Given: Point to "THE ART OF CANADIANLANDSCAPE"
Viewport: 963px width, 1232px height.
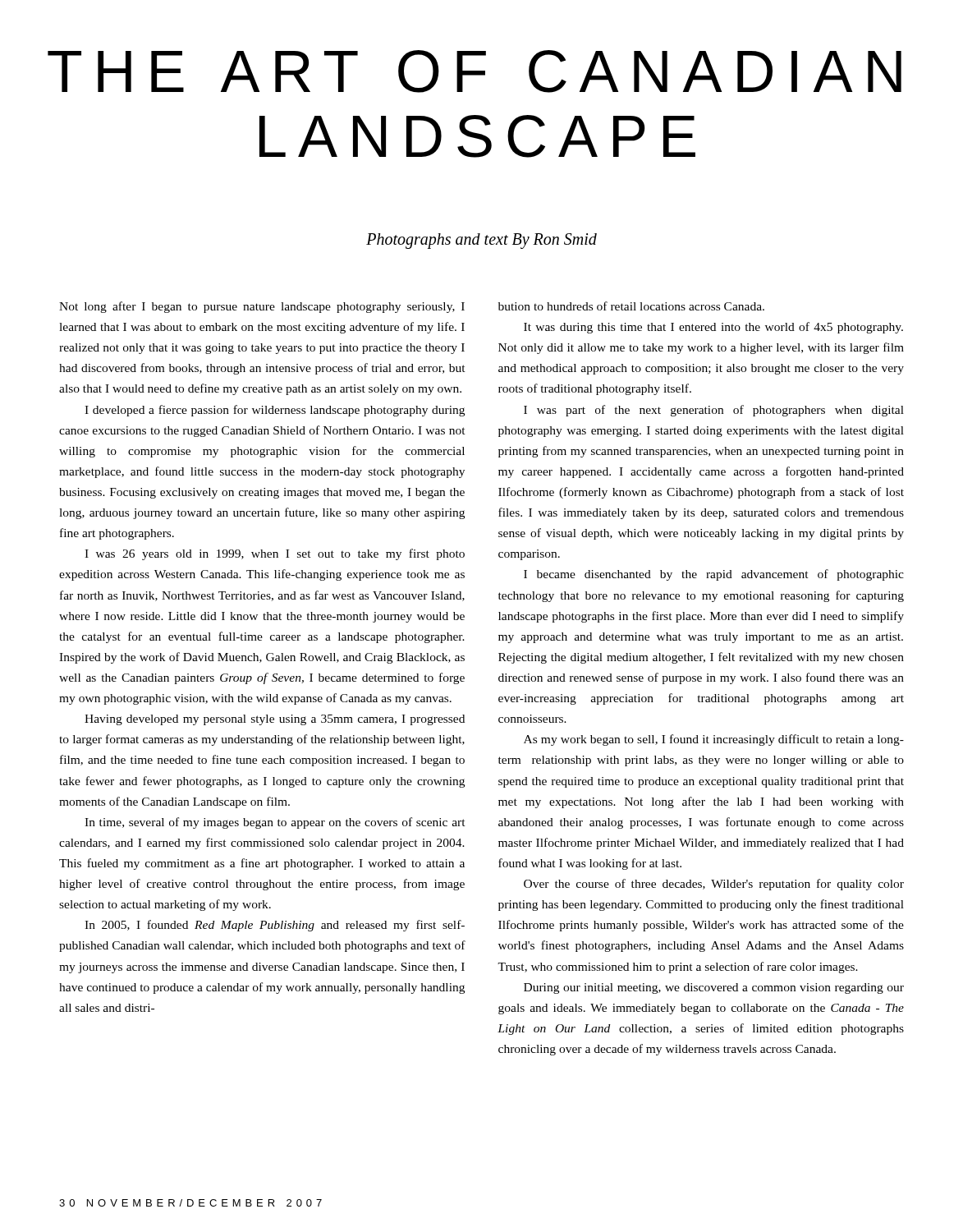Looking at the screenshot, I should pyautogui.click(x=482, y=104).
